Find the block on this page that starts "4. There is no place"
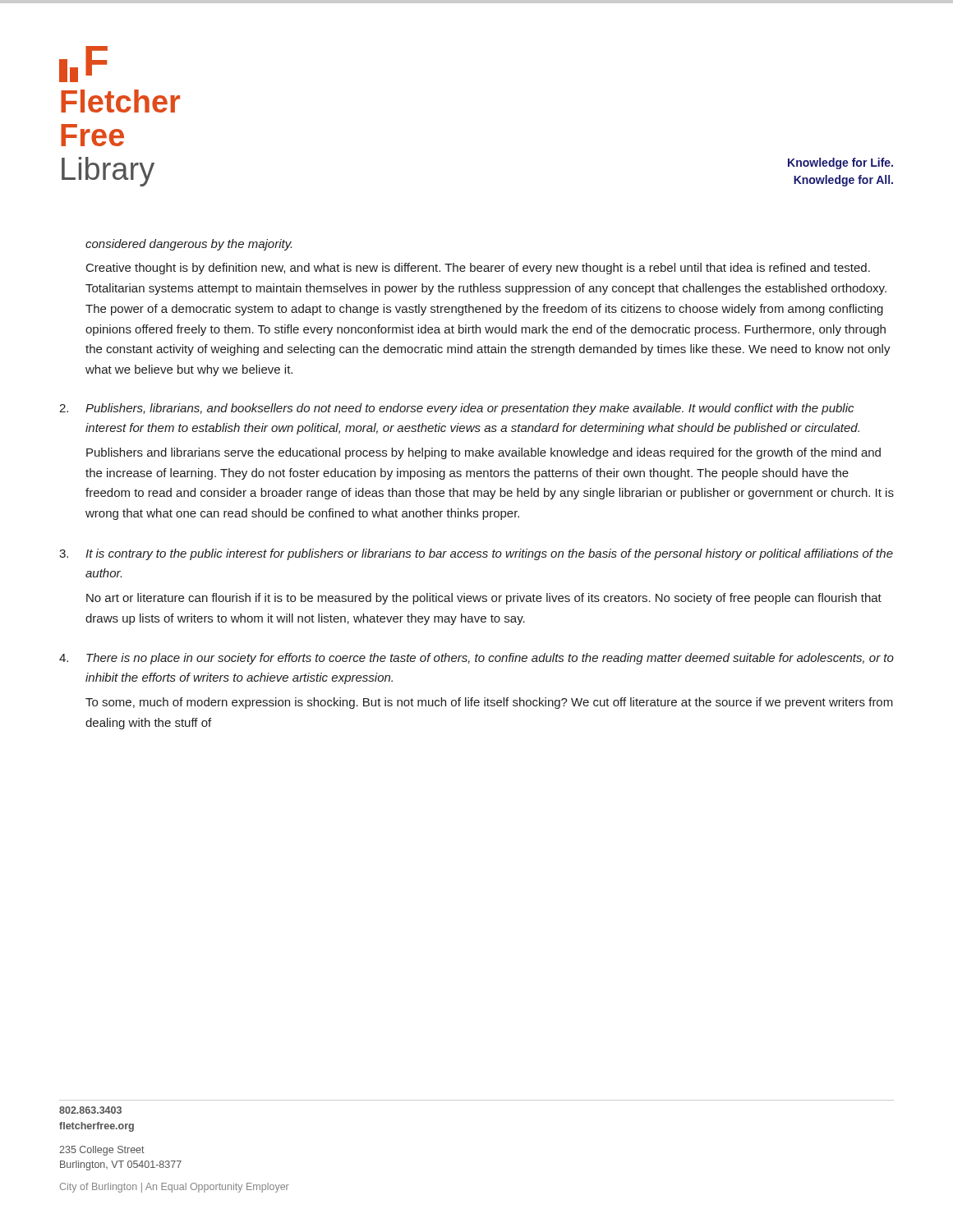953x1232 pixels. 476,691
